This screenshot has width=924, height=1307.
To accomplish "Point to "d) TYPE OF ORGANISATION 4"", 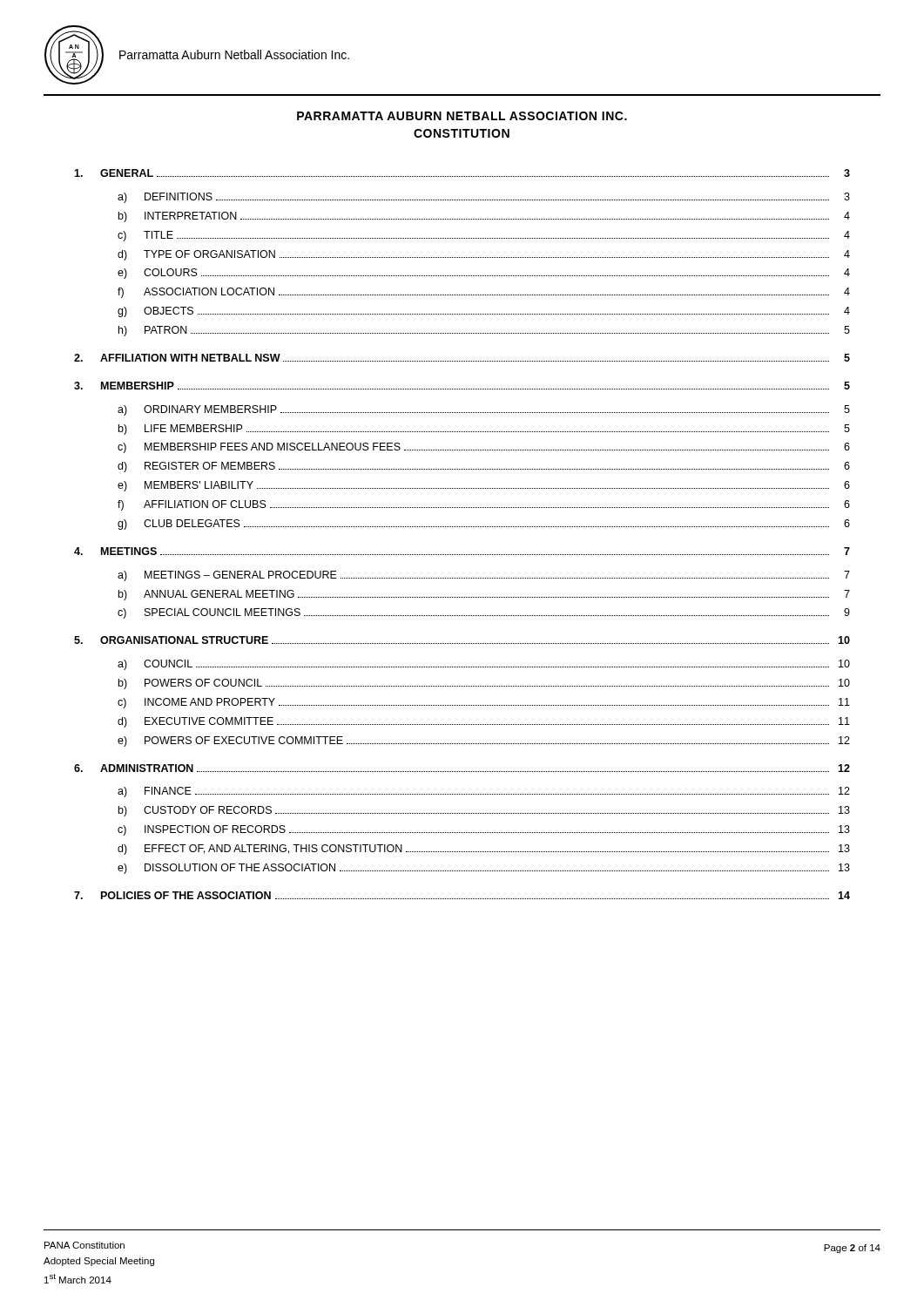I will (484, 255).
